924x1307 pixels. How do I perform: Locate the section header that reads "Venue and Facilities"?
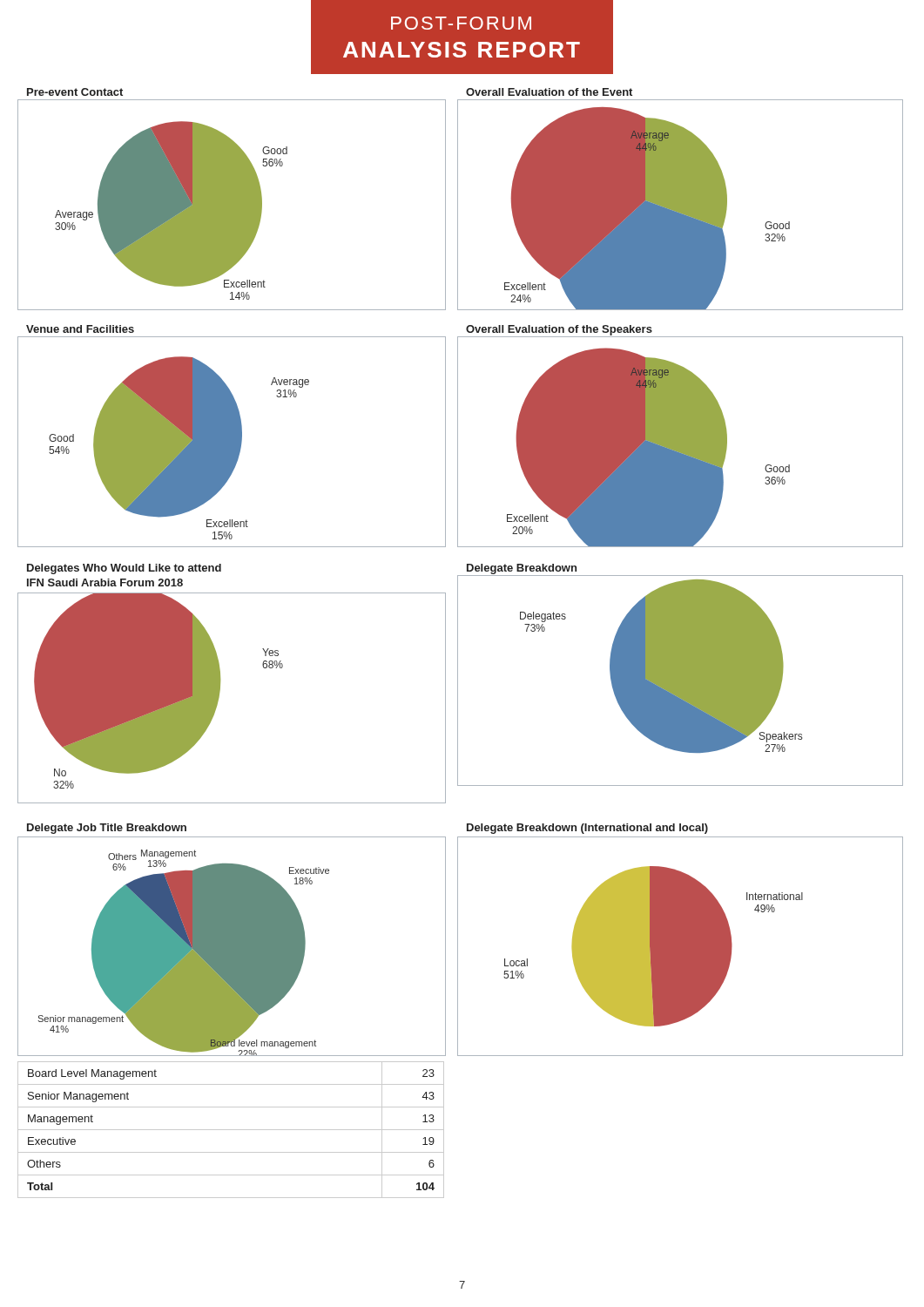pyautogui.click(x=80, y=329)
